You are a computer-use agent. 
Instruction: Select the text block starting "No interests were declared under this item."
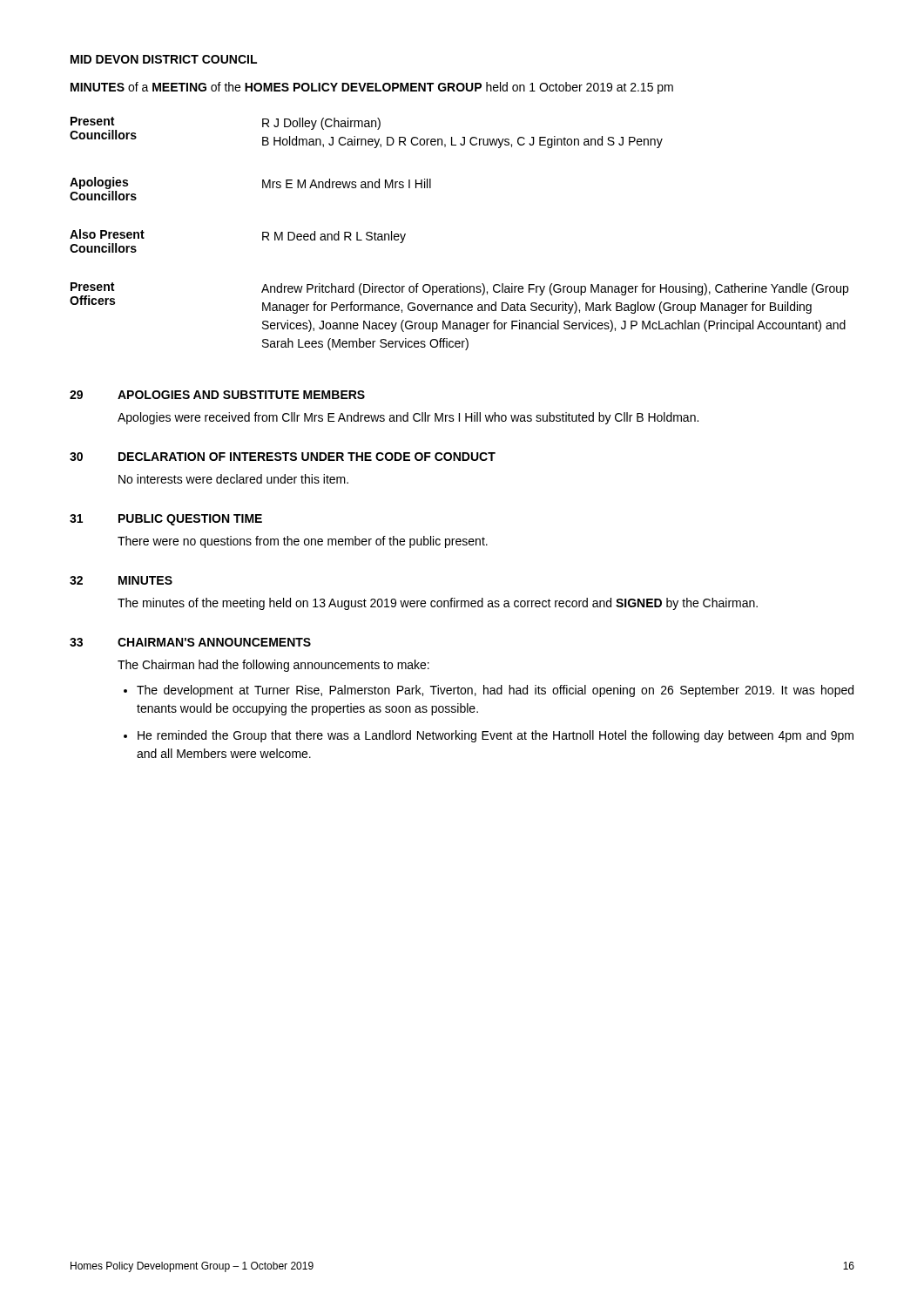(233, 479)
